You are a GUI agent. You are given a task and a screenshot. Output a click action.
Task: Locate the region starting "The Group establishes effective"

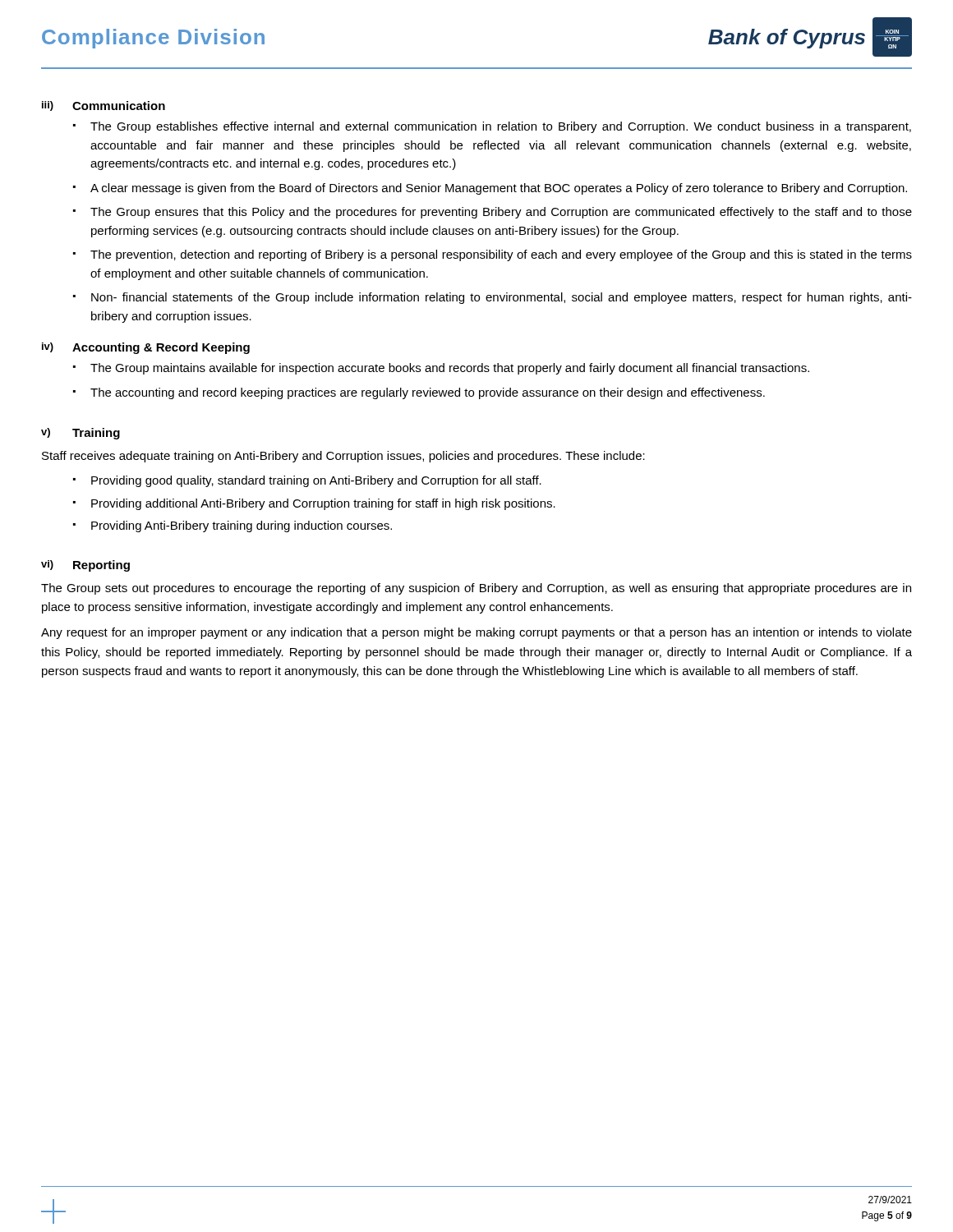pyautogui.click(x=501, y=145)
